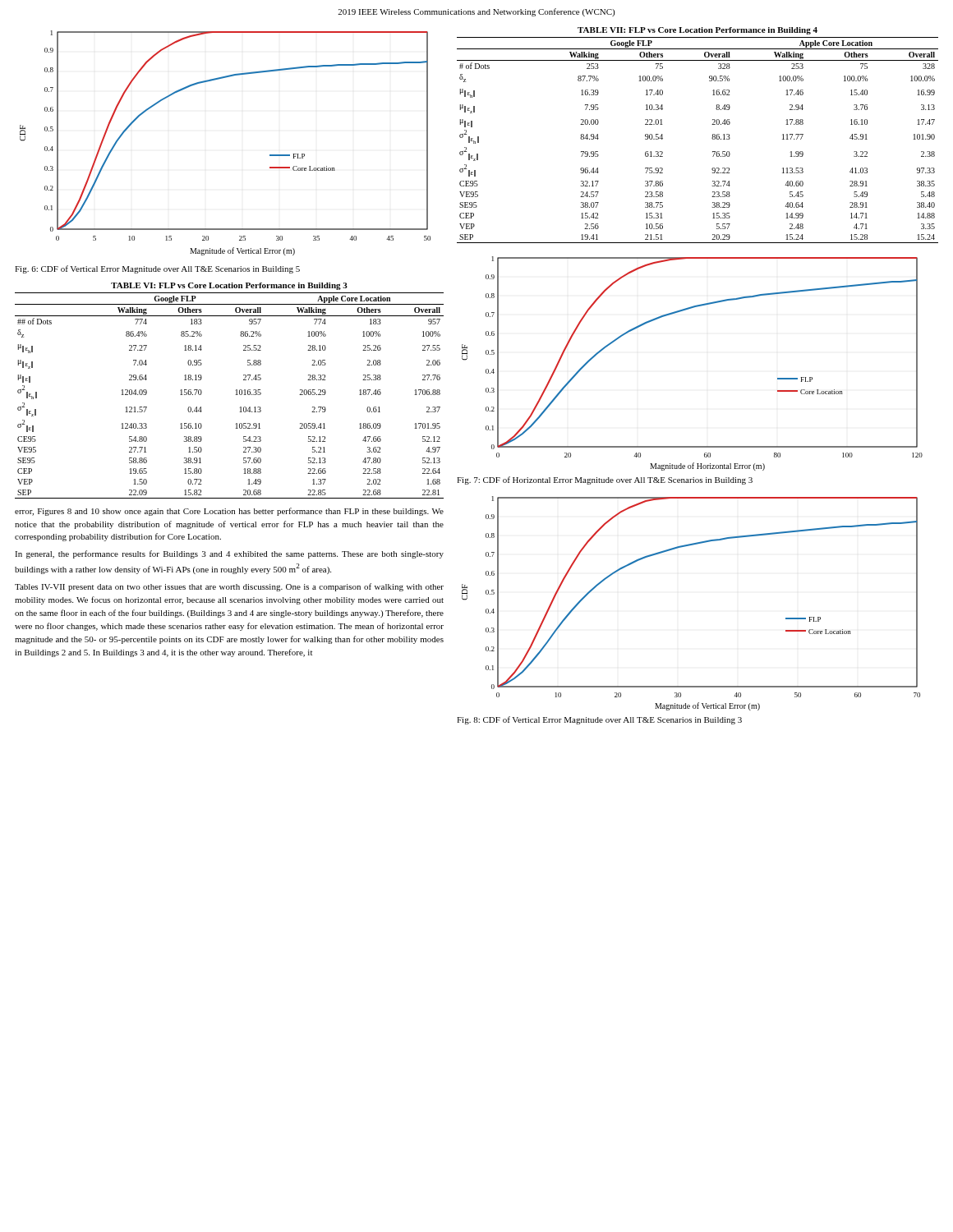953x1232 pixels.
Task: Click the caption that begins "Fig. 8: CDF of Vertical Error Magnitude over"
Action: [599, 719]
